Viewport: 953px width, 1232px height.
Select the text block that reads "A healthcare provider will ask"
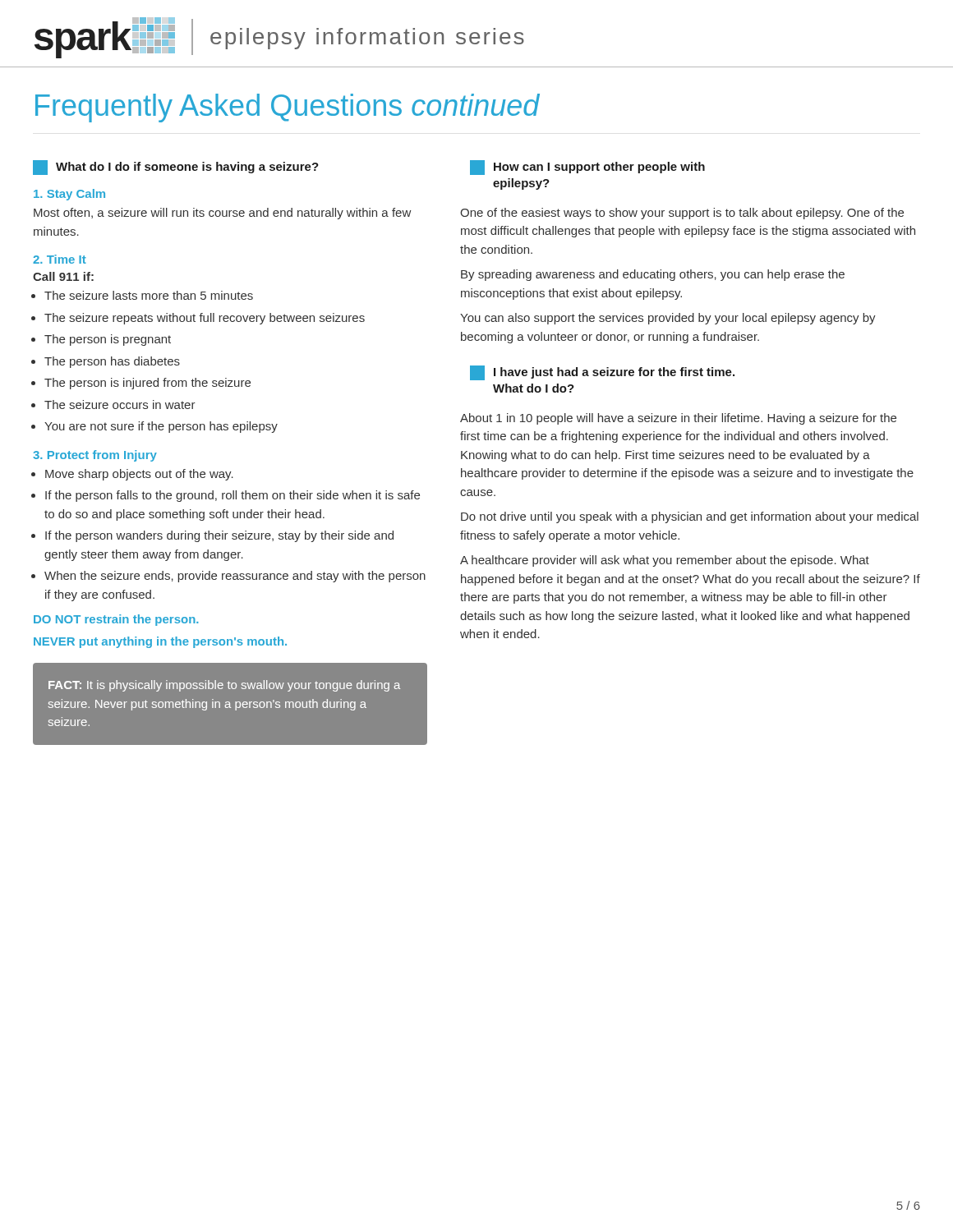pyautogui.click(x=690, y=597)
